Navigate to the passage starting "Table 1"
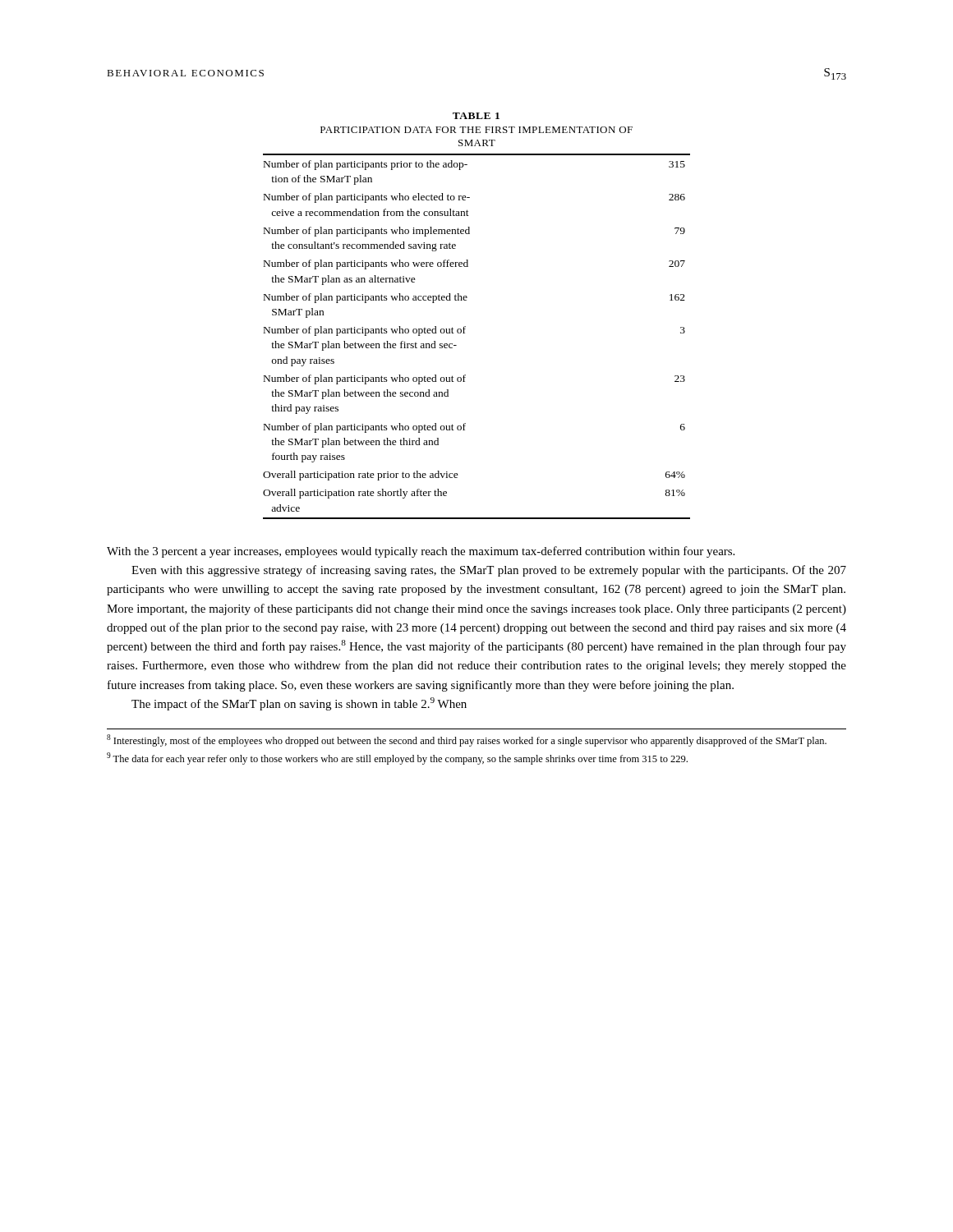Viewport: 953px width, 1232px height. pyautogui.click(x=476, y=115)
